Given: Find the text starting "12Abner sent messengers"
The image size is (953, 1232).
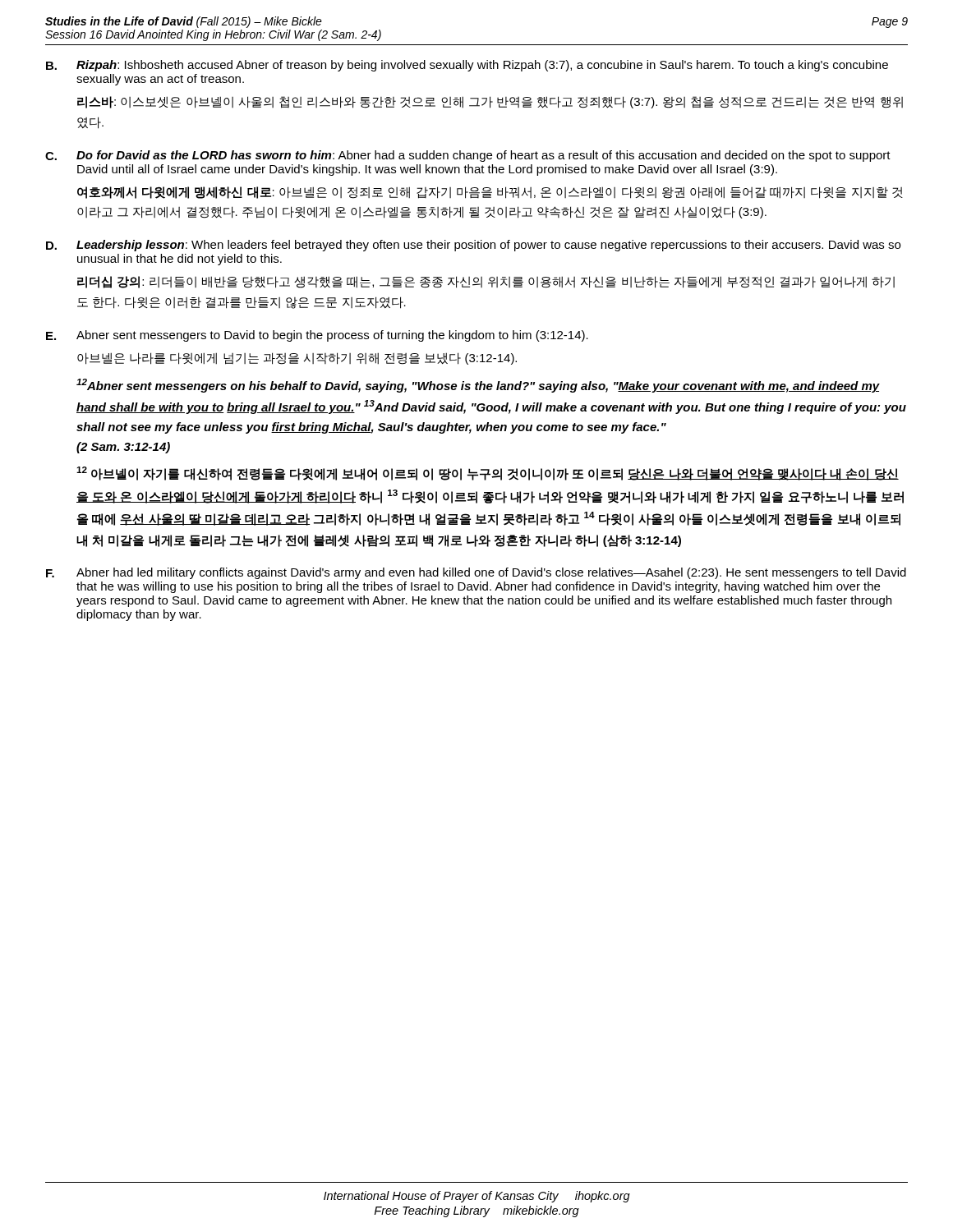Looking at the screenshot, I should (491, 415).
